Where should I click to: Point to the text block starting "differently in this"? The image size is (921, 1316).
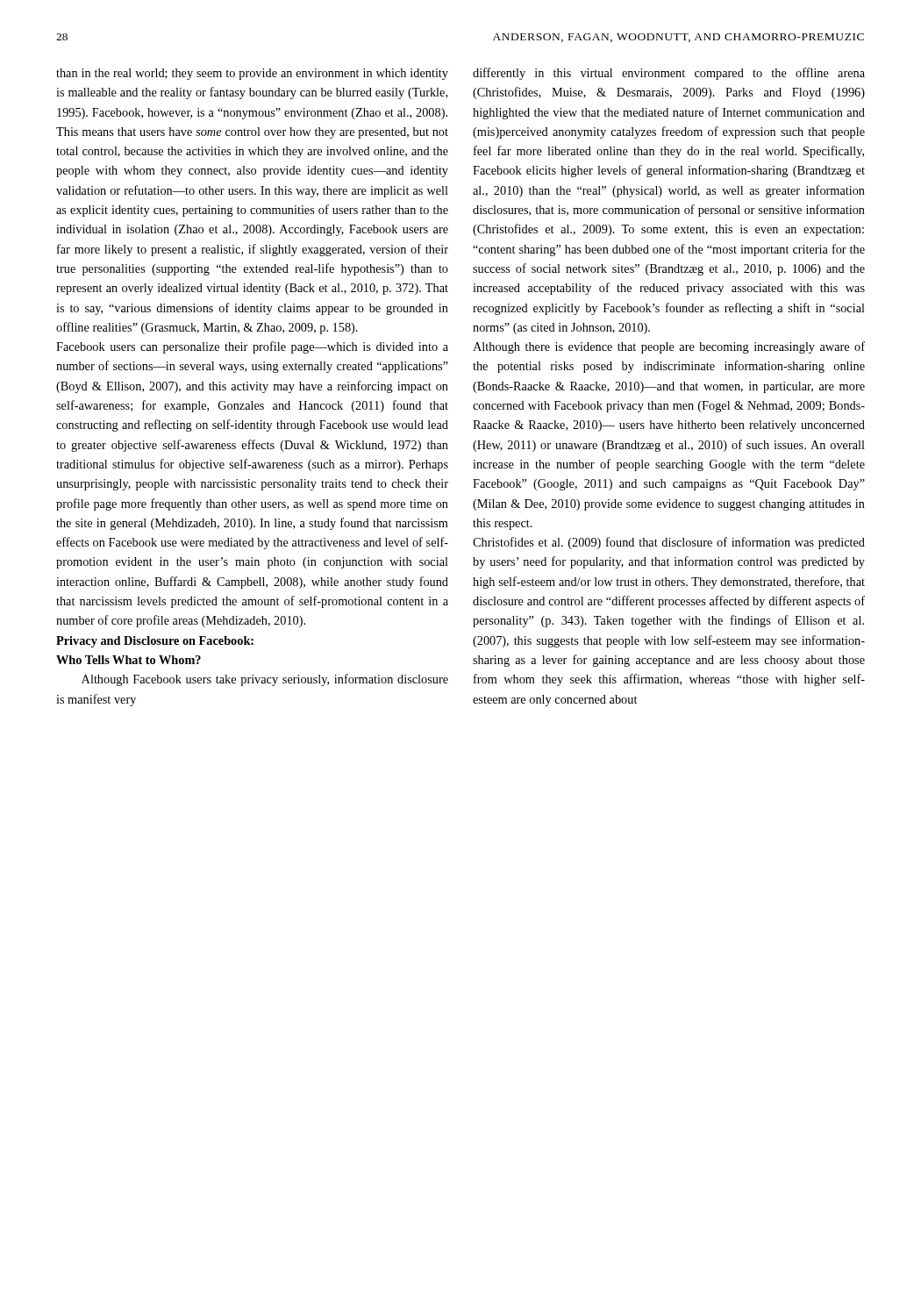coord(669,200)
